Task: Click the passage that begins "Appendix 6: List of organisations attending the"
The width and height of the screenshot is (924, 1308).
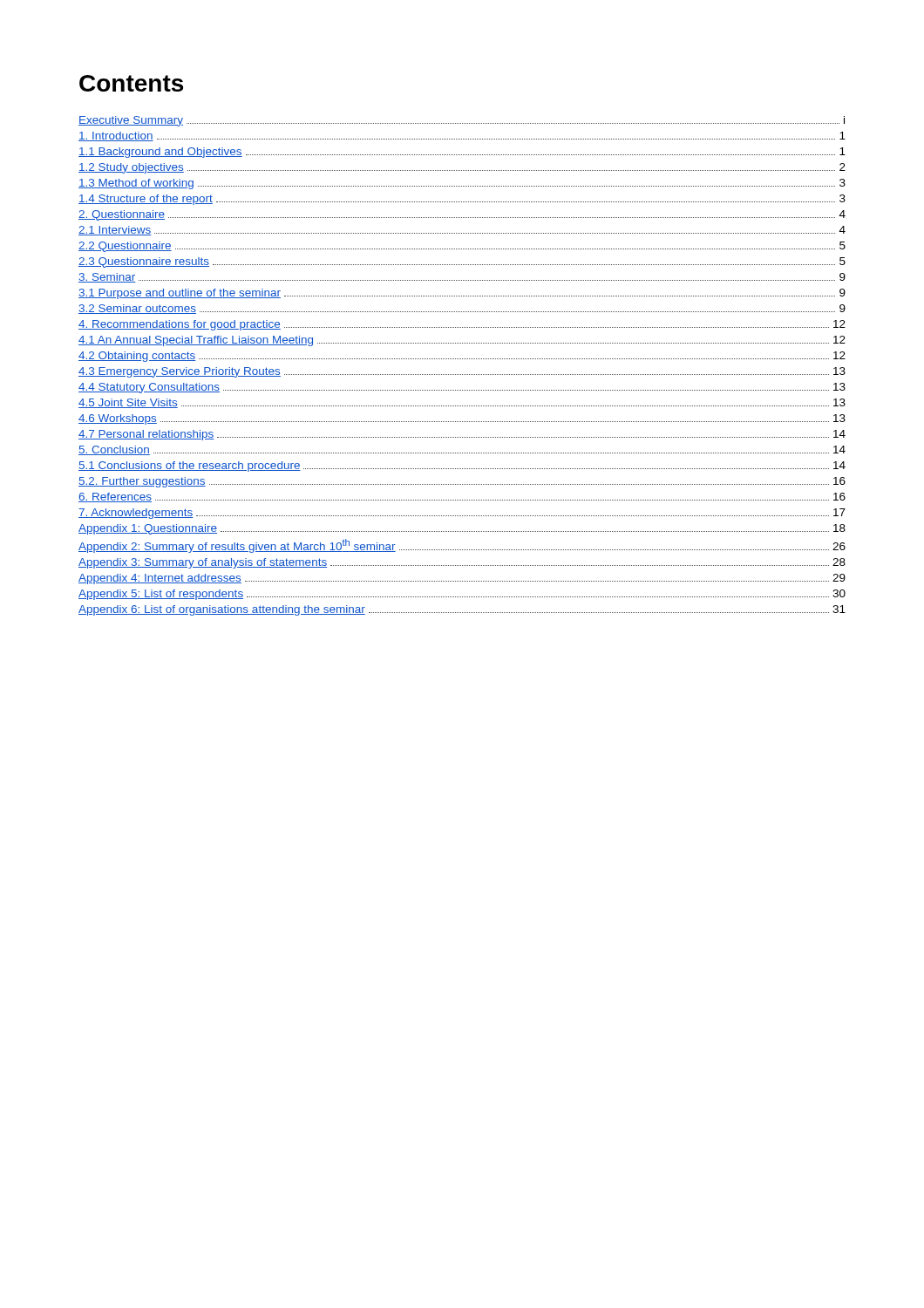Action: pos(462,609)
